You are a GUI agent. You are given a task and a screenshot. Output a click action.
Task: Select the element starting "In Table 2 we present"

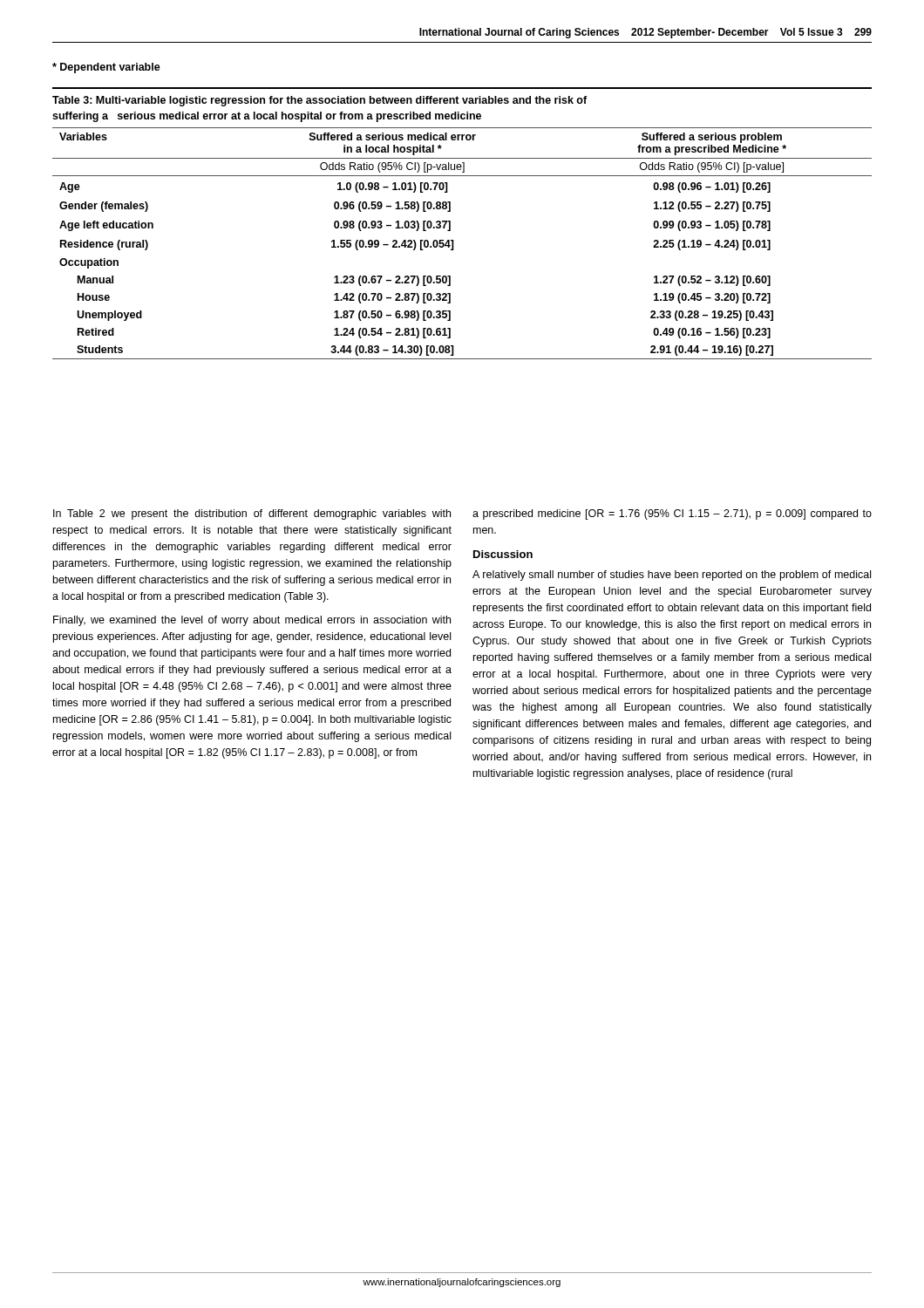(252, 634)
